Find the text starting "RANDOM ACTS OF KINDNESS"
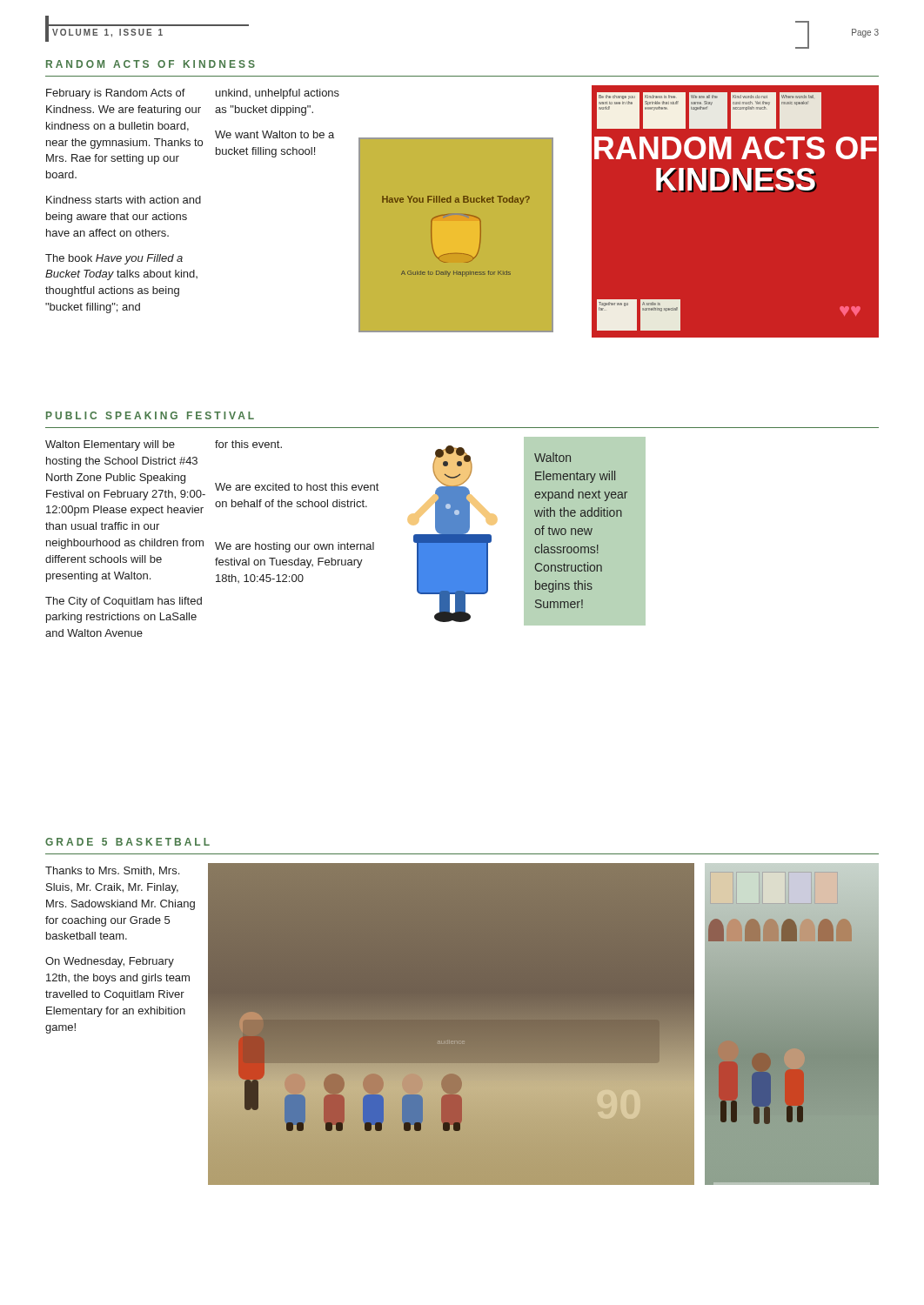This screenshot has width=924, height=1305. tap(151, 64)
